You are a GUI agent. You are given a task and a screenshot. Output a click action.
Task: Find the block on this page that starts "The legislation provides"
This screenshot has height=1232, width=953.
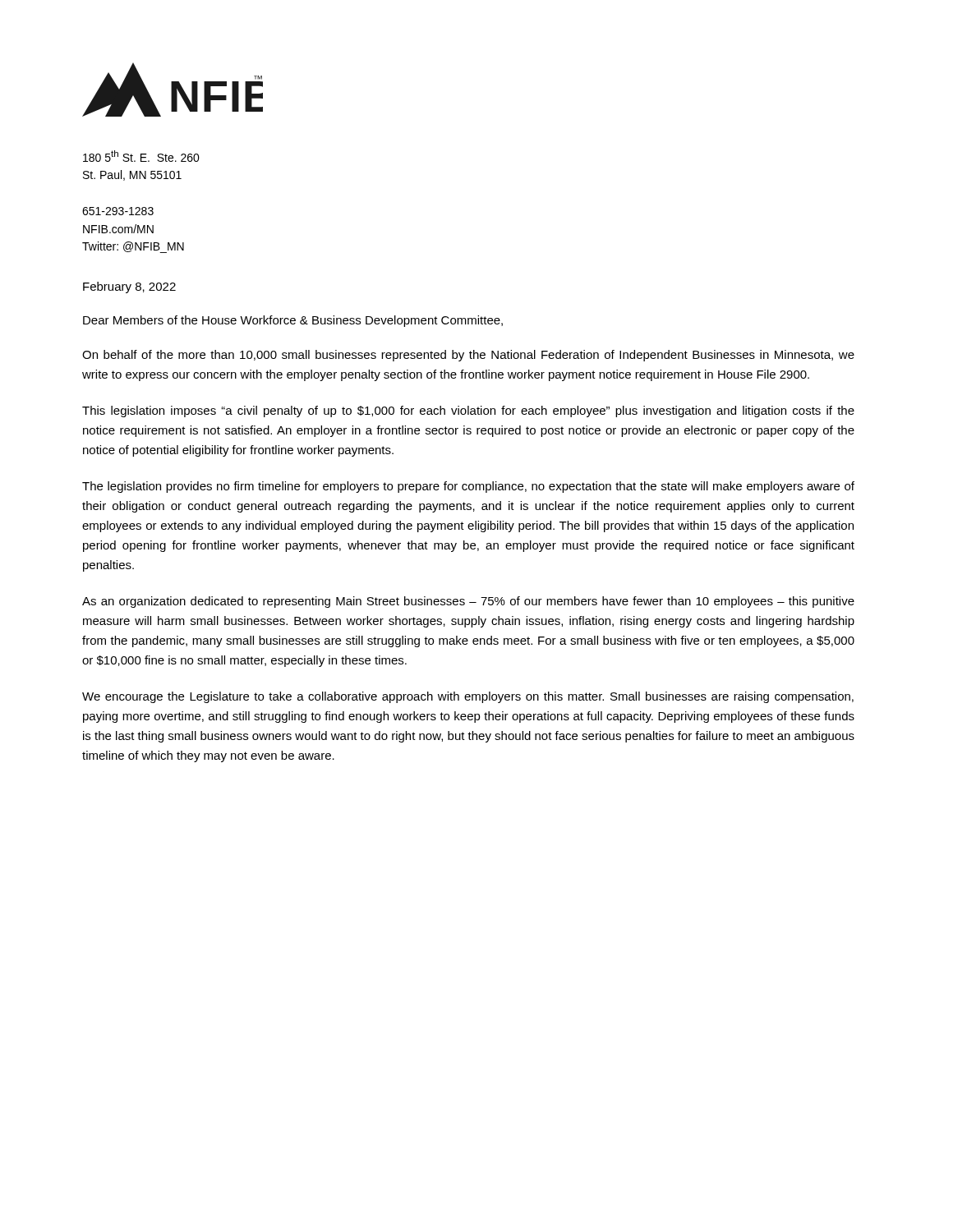pyautogui.click(x=468, y=525)
